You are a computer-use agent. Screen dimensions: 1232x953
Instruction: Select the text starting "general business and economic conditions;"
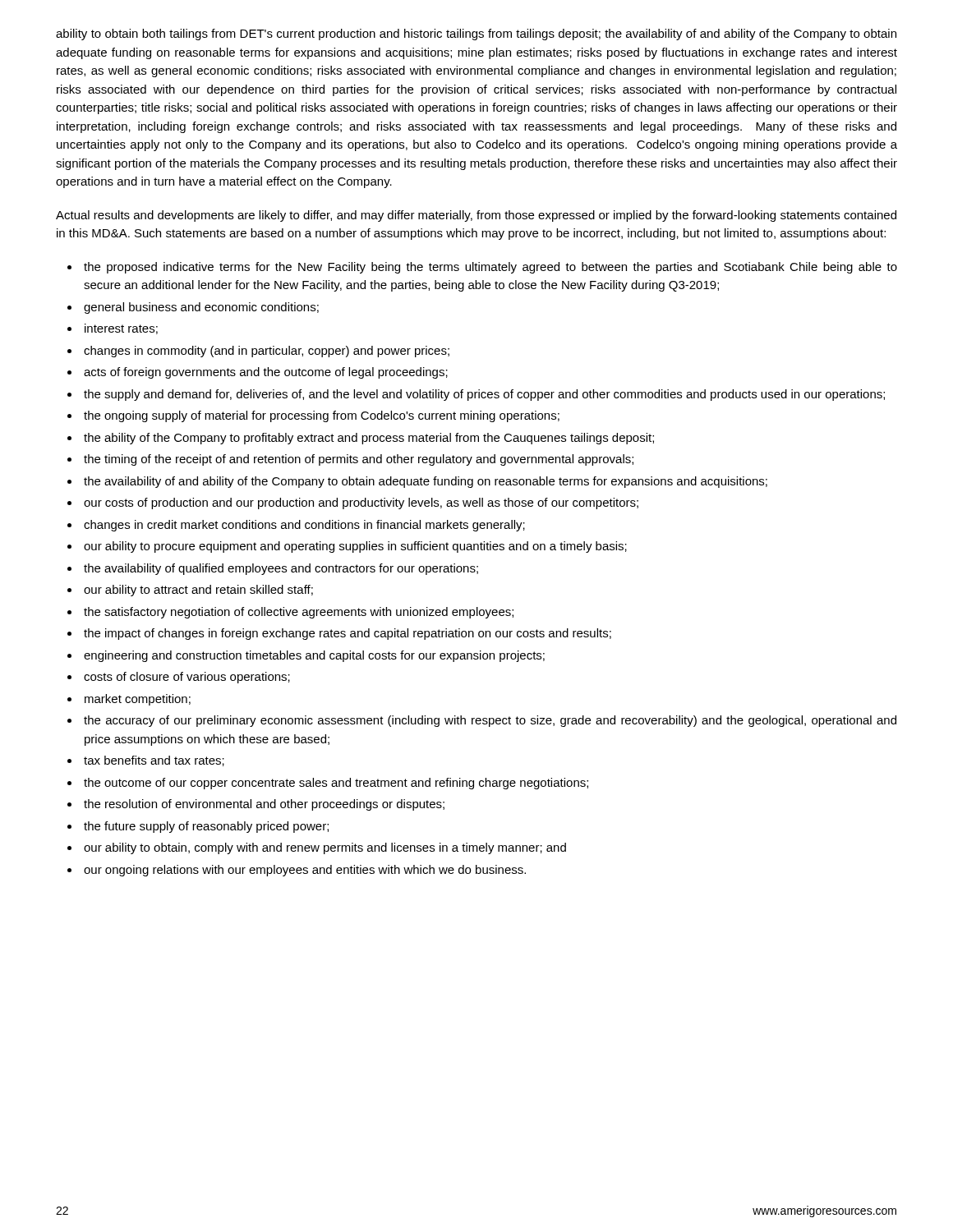[x=202, y=306]
